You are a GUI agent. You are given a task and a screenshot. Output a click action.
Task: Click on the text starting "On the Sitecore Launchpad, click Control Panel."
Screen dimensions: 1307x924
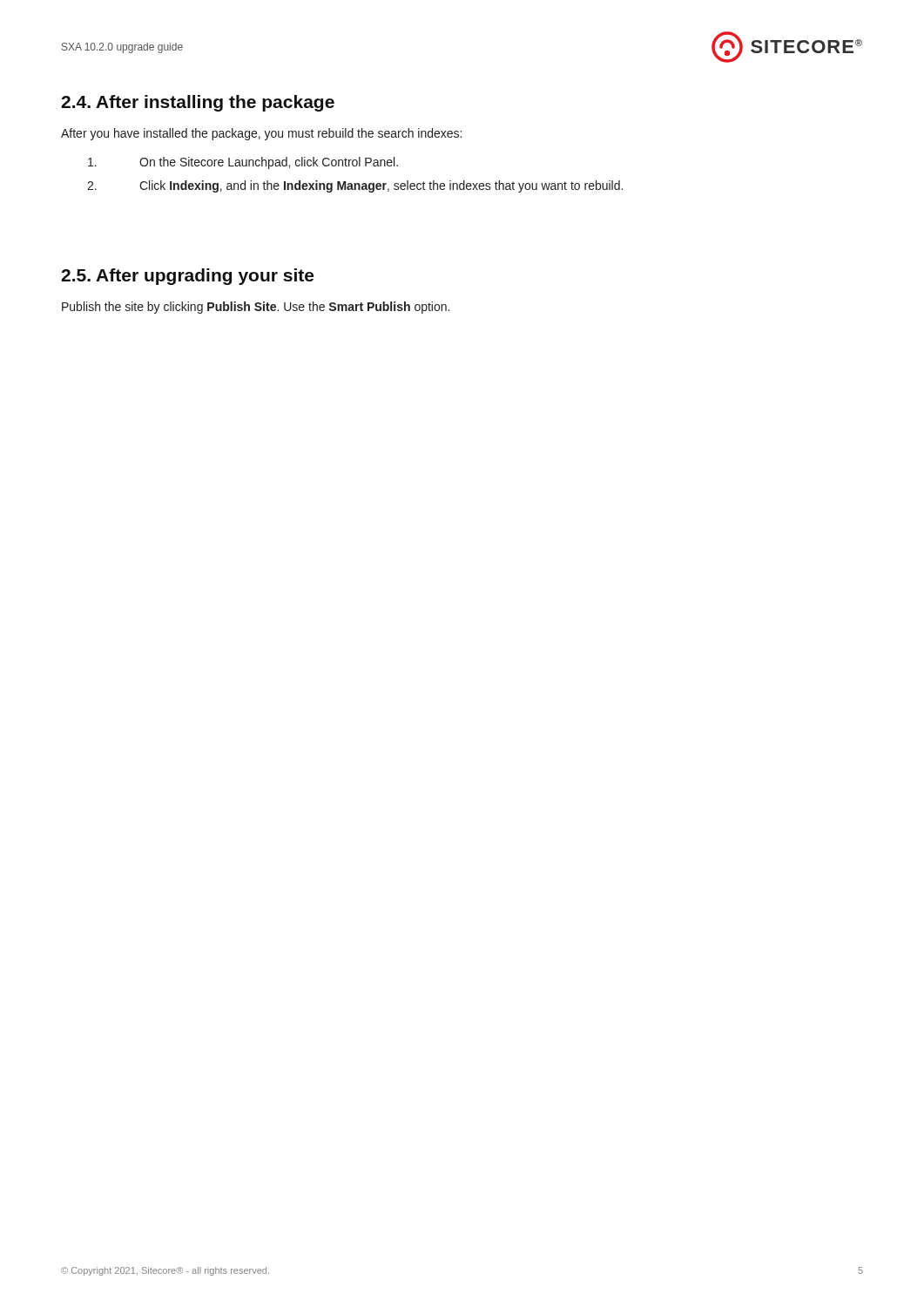coord(243,163)
